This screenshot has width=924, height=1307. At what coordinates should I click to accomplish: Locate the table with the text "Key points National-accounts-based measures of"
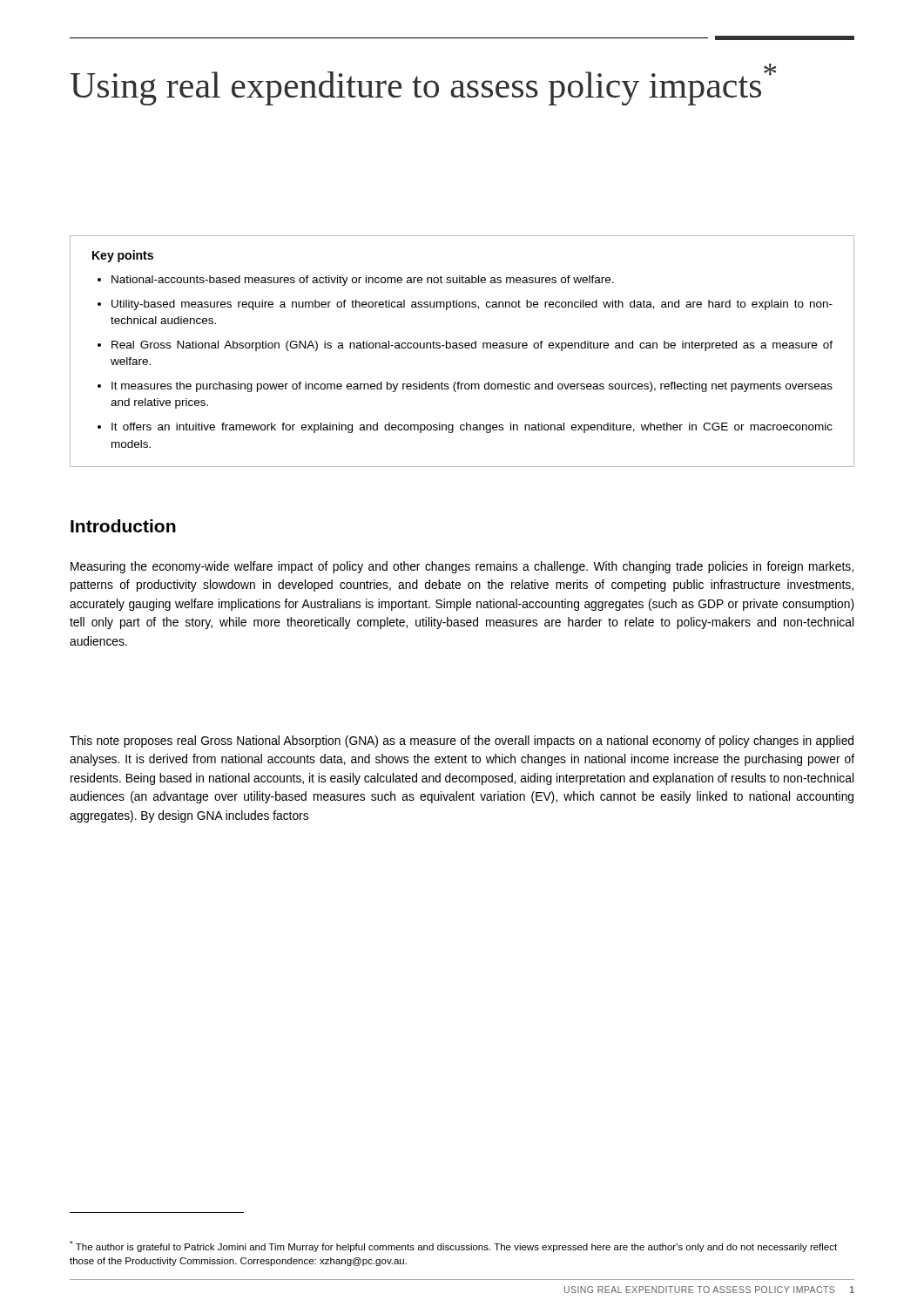(462, 351)
